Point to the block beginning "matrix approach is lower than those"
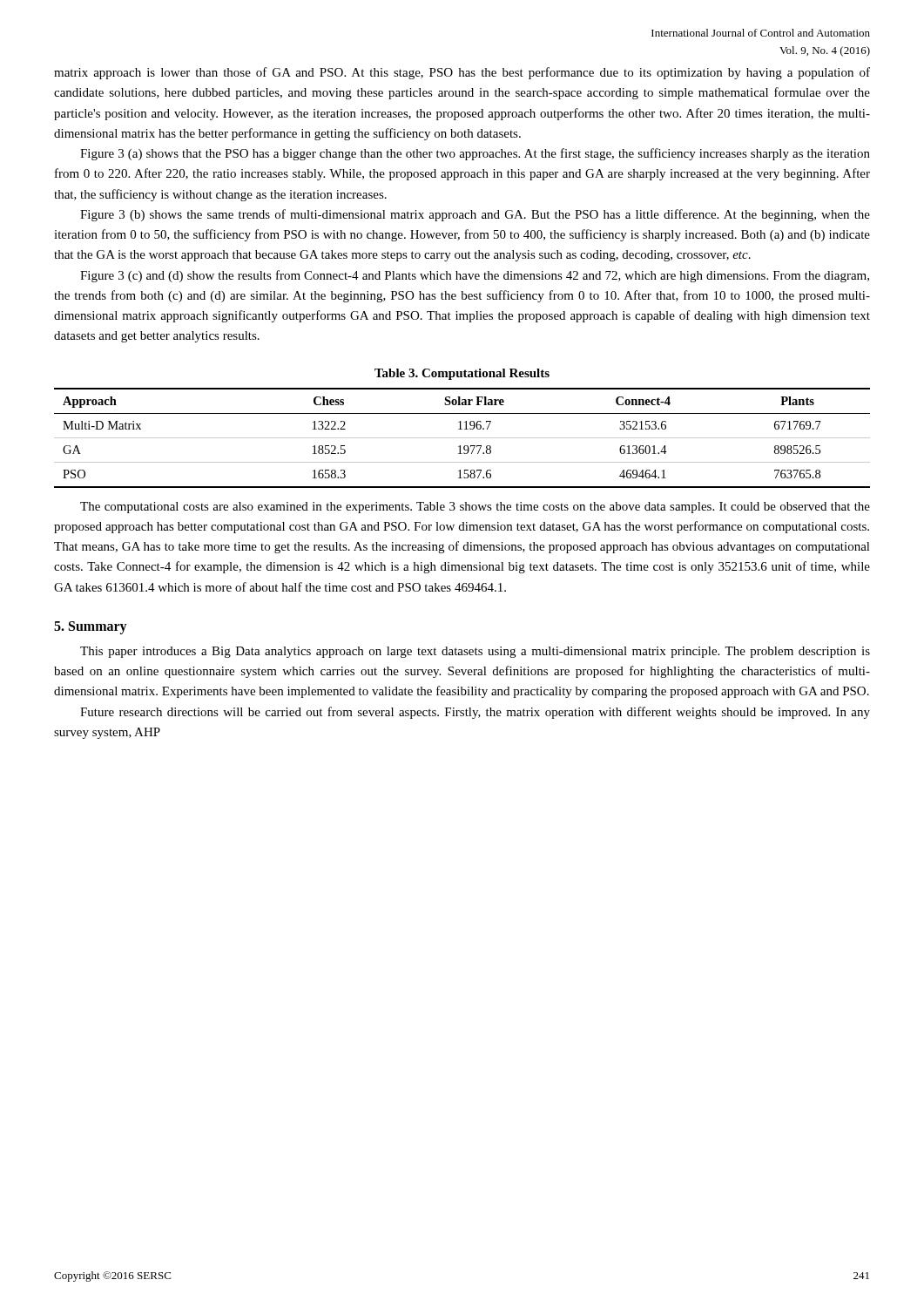The image size is (924, 1307). pyautogui.click(x=462, y=103)
